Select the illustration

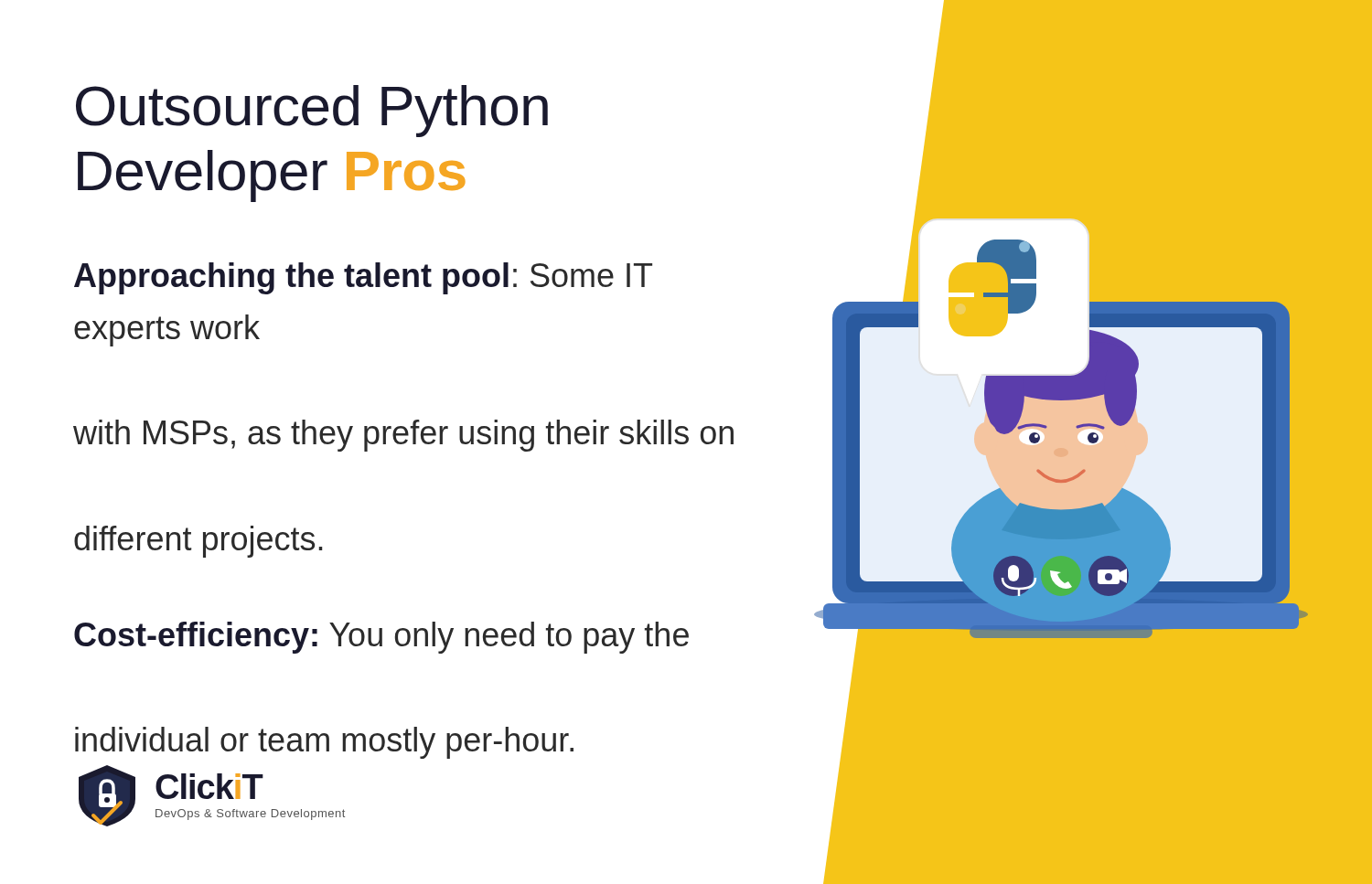(x=1061, y=448)
